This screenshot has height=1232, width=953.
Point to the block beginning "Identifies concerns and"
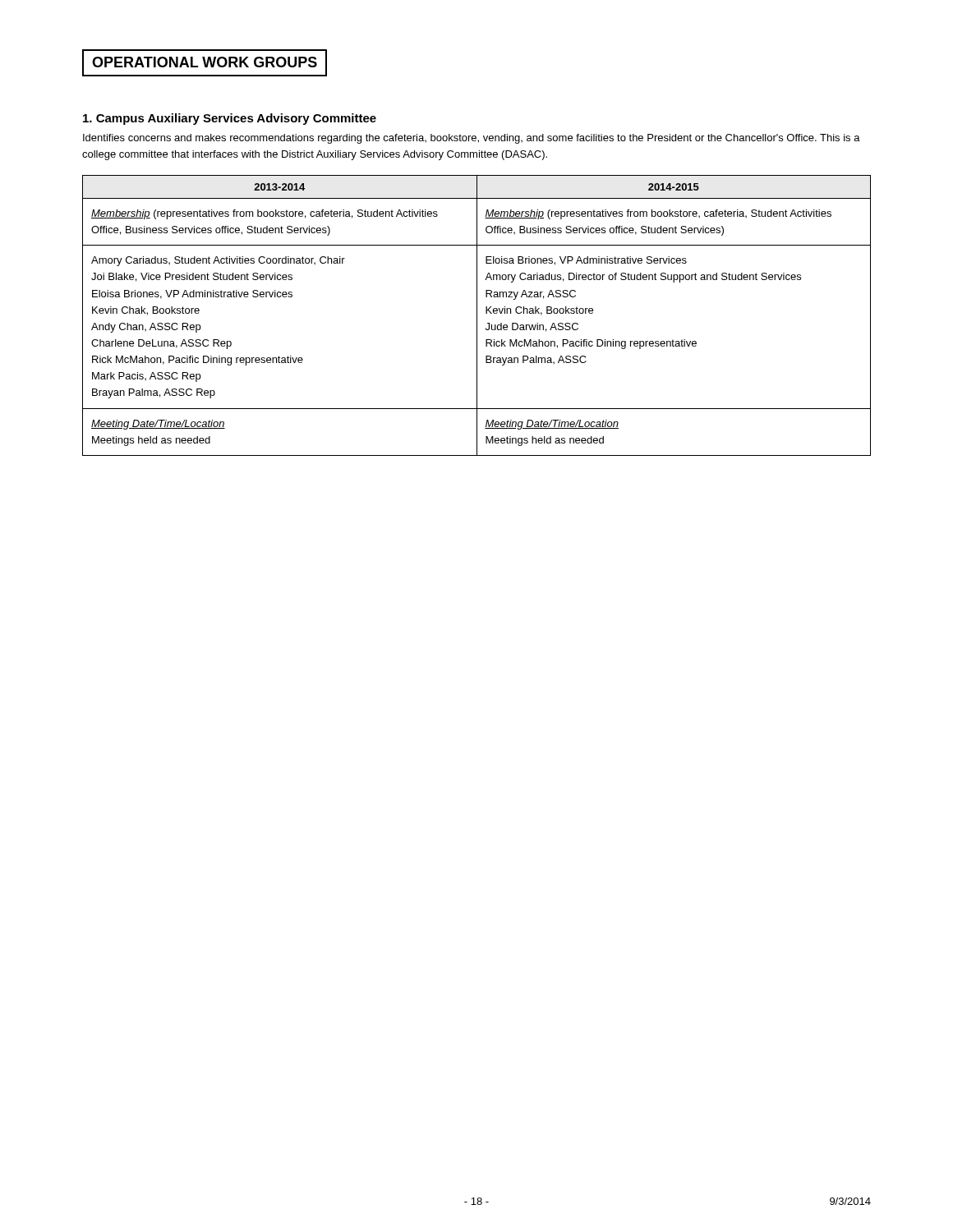471,146
